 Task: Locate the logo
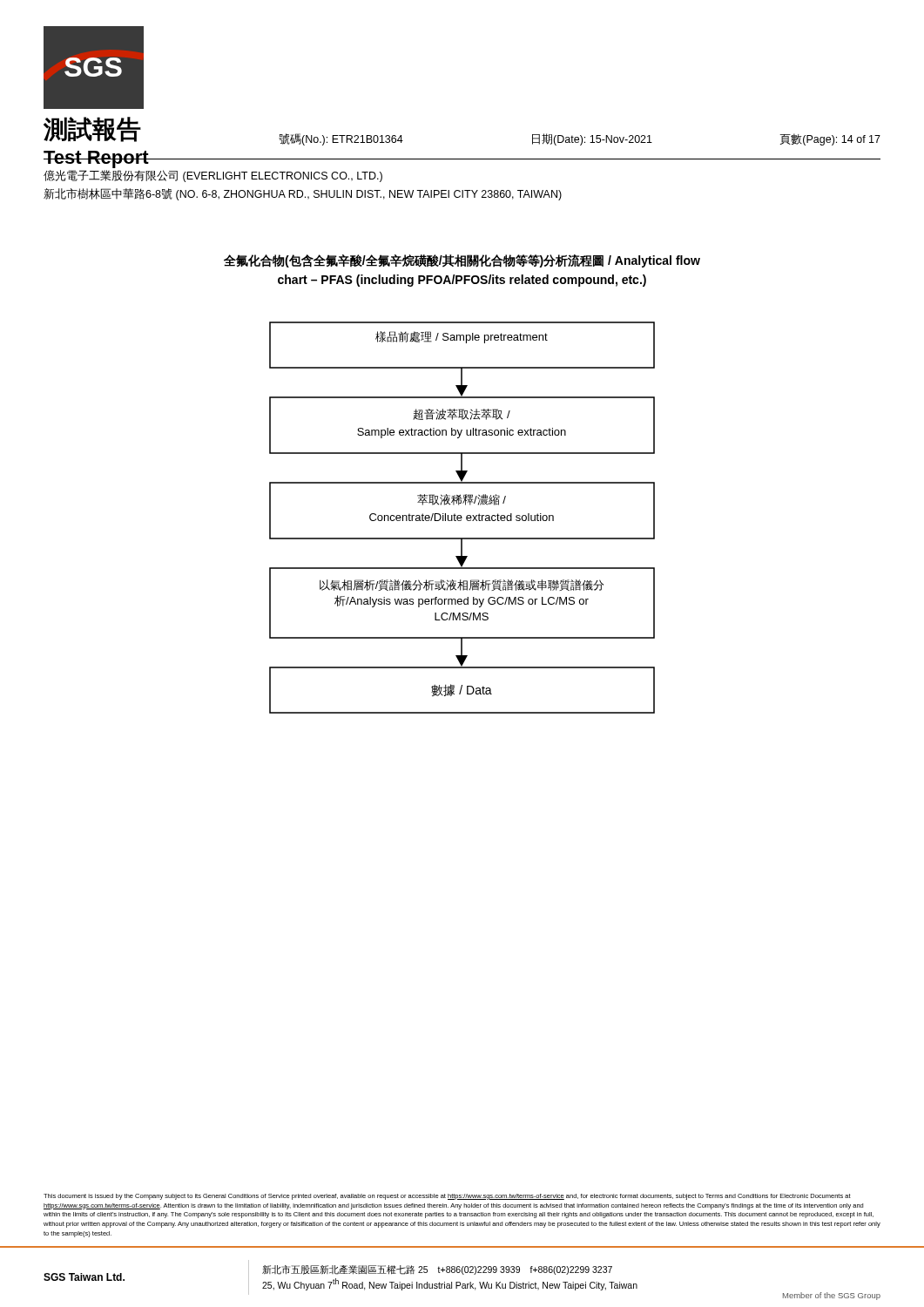pyautogui.click(x=94, y=68)
